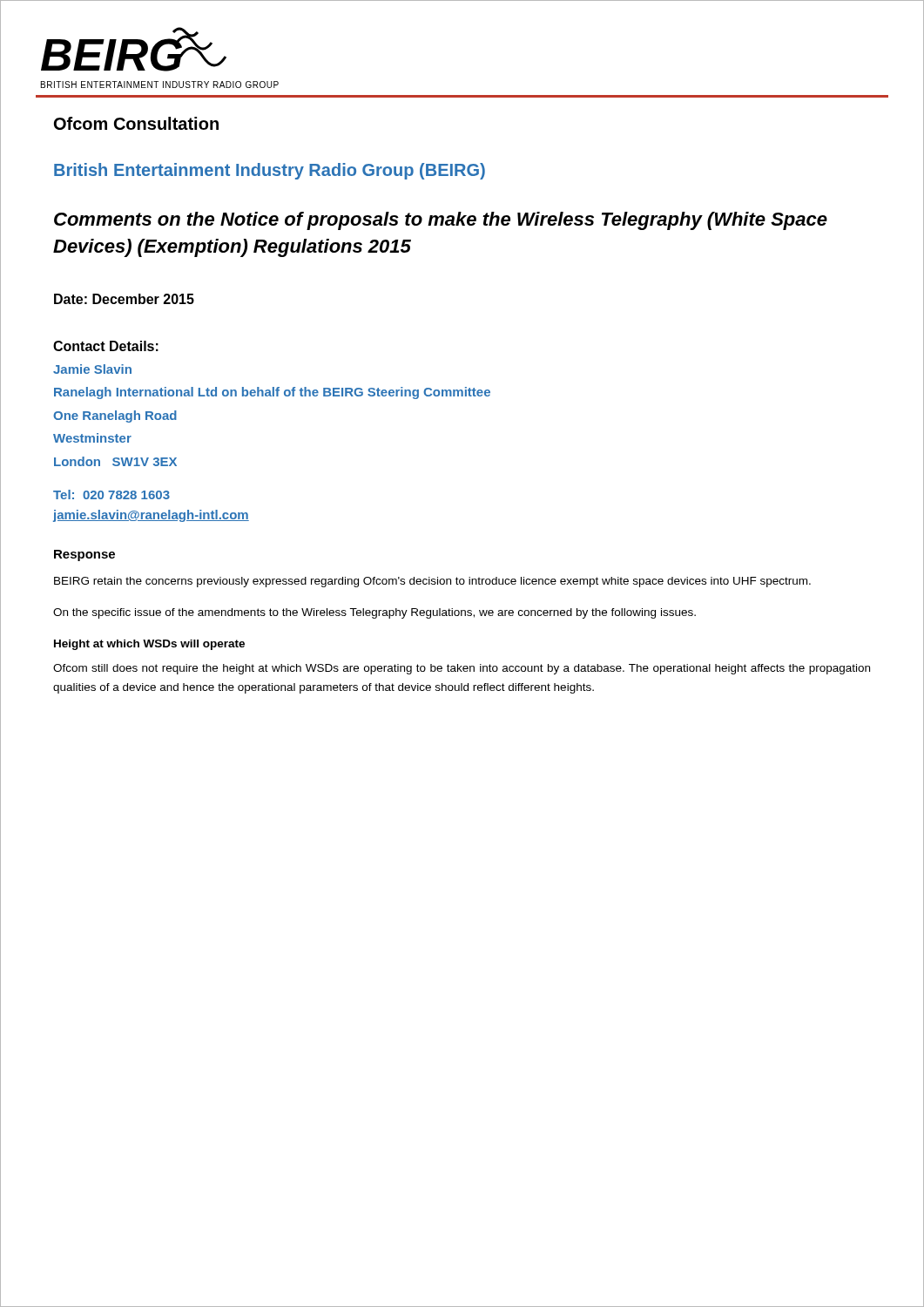Click on the text containing "London SW1V 3EX"

[x=115, y=461]
